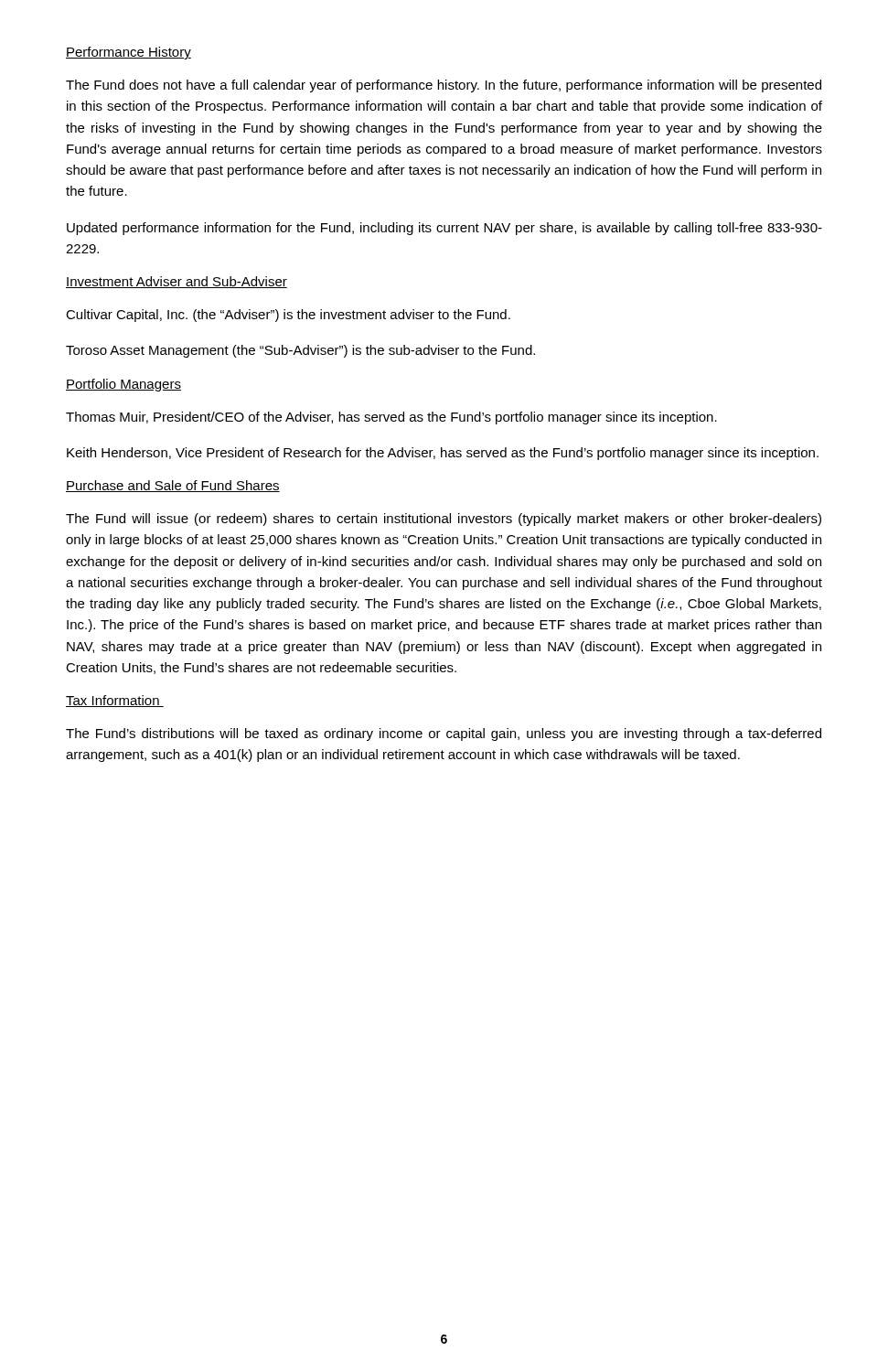This screenshot has width=888, height=1372.
Task: Find the element starting "Tax Information"
Action: click(115, 700)
